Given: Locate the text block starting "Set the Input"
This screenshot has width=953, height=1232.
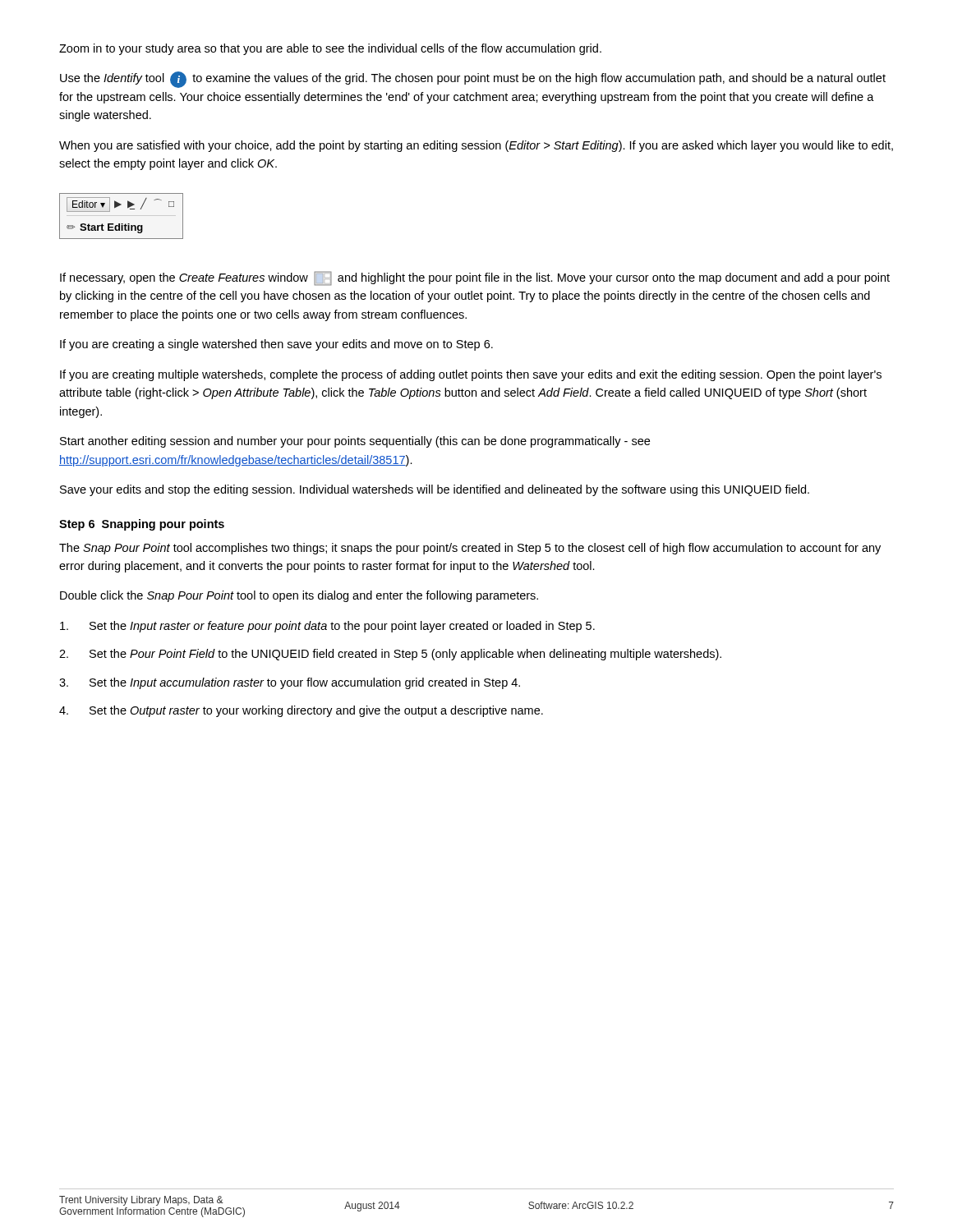Looking at the screenshot, I should click(476, 626).
